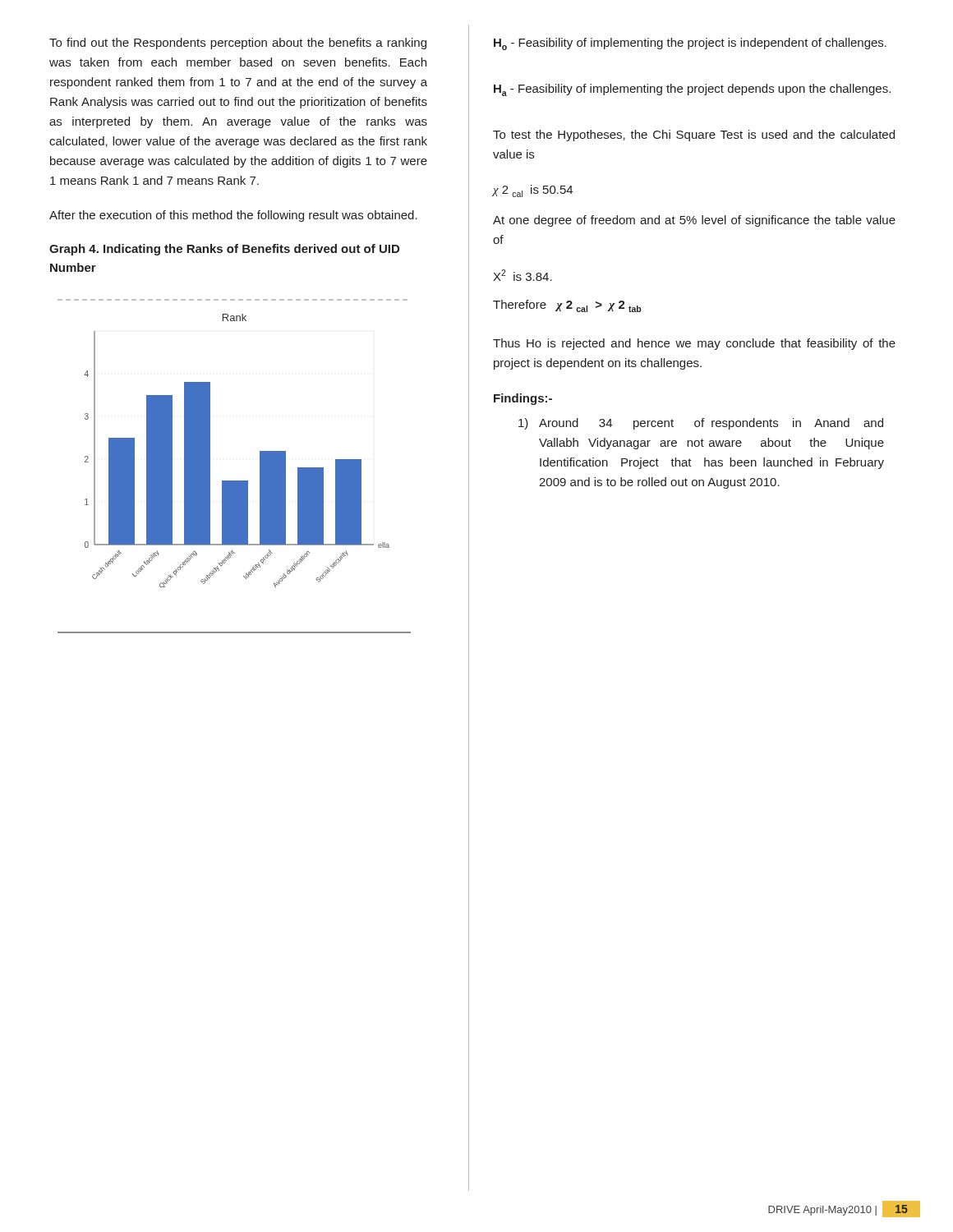
Task: Locate the list item containing "1)Around 34 percent of respondents in"
Action: [701, 453]
